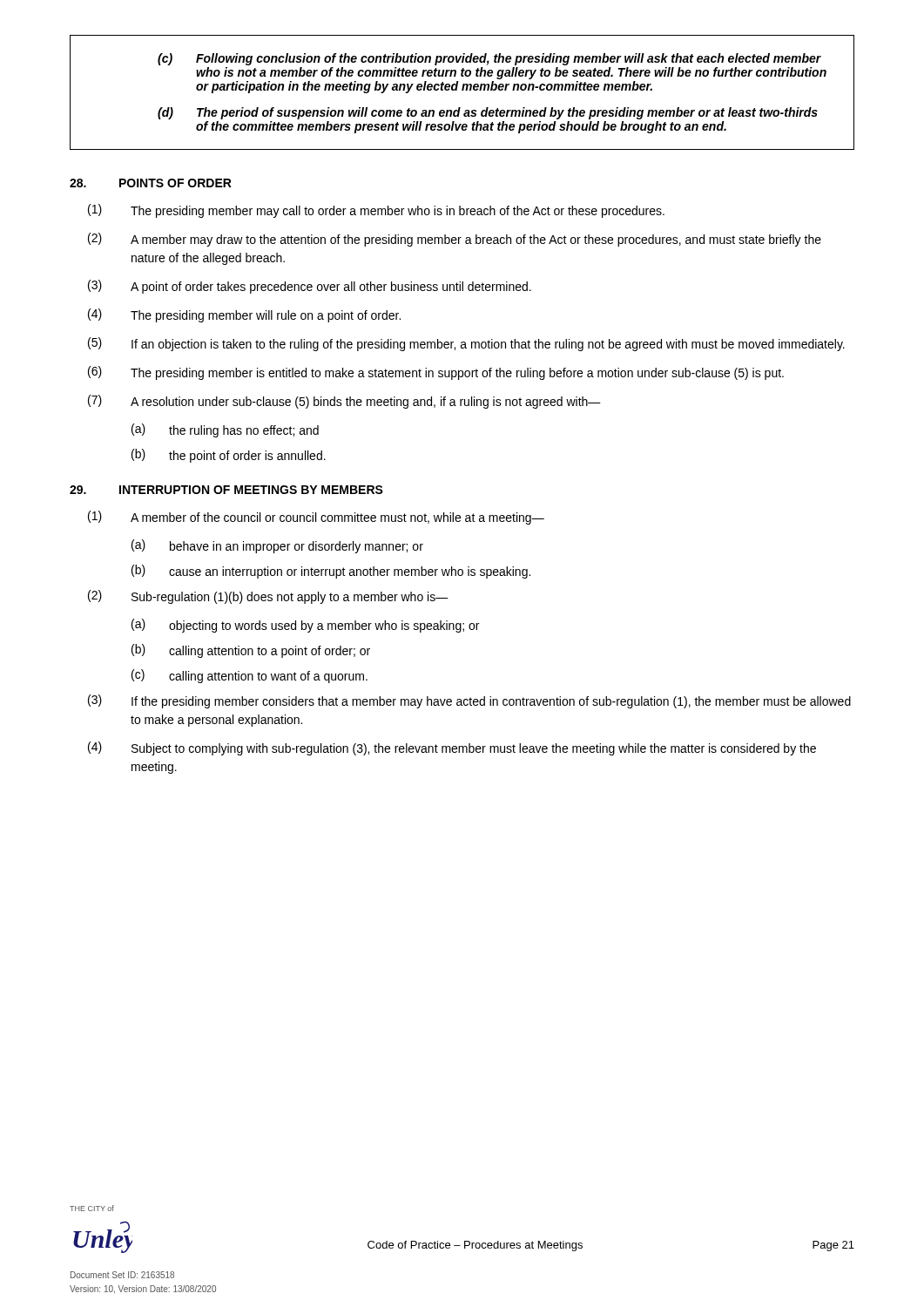
Task: Where is the section header that starts "29. INTERRUPTION OF MEETINGS"?
Action: (226, 490)
